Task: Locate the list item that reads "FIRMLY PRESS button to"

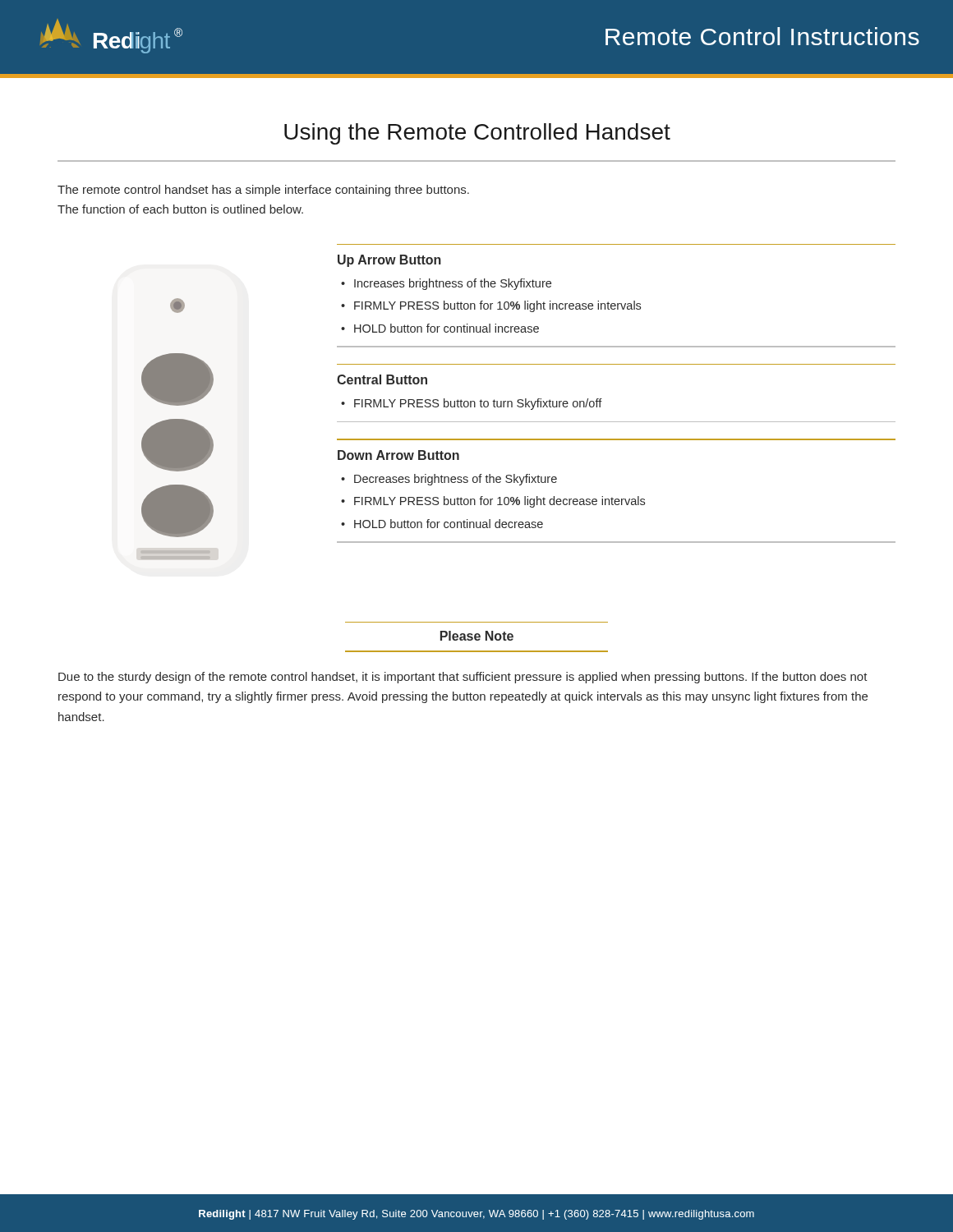Action: pyautogui.click(x=477, y=404)
